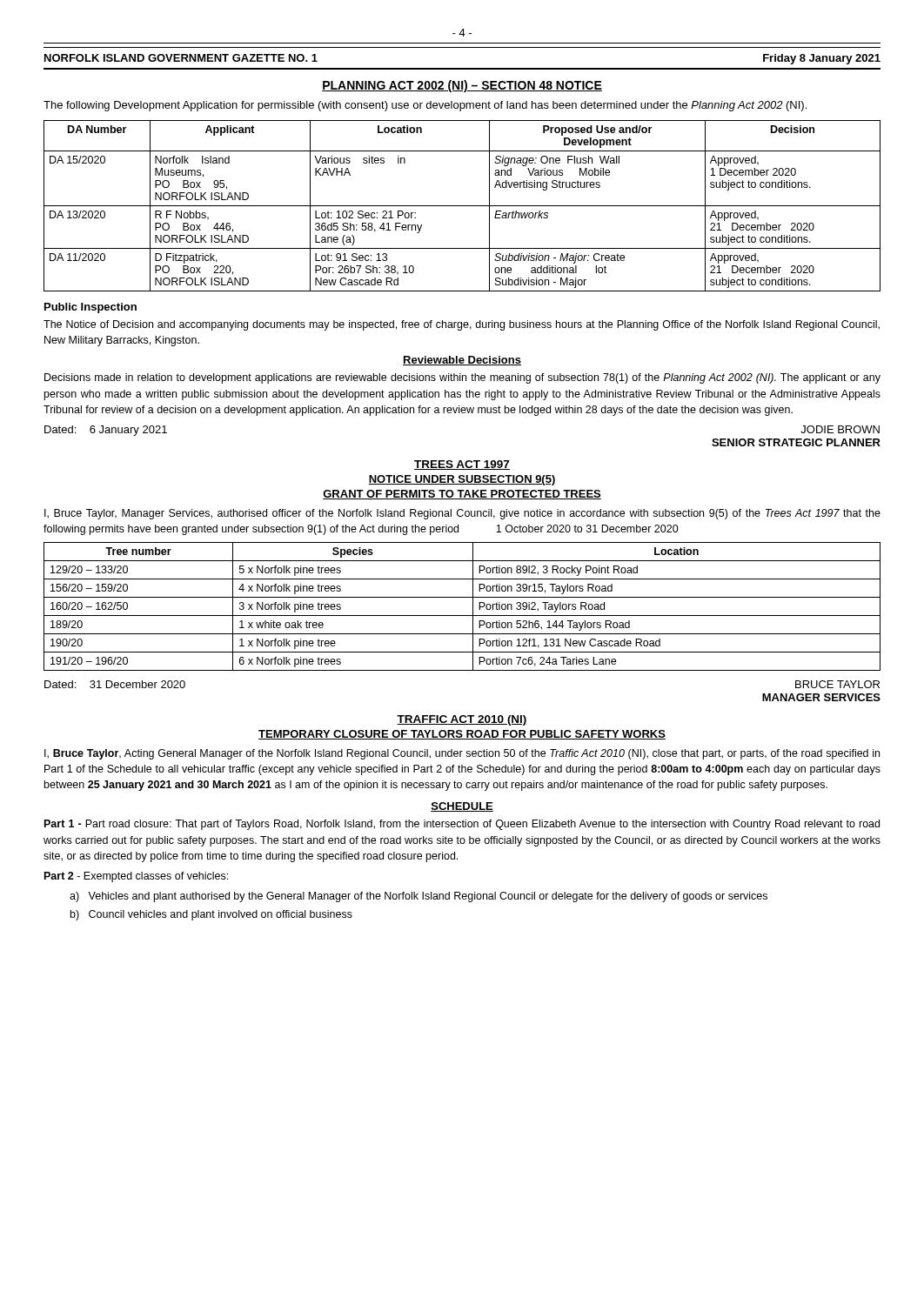Click the passage that begins "I, Bruce Taylor, Acting General"
The height and width of the screenshot is (1305, 924).
462,769
